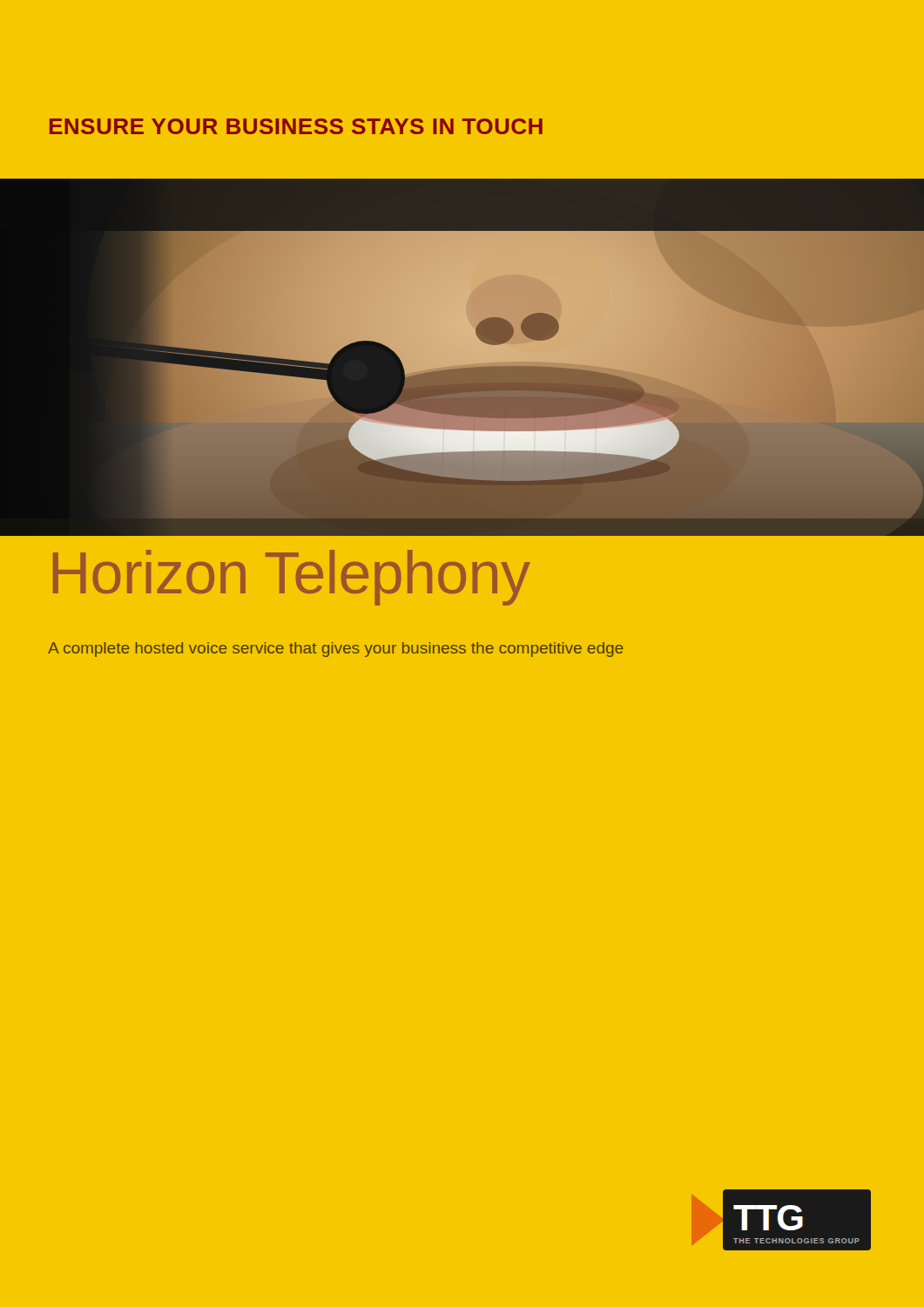The image size is (924, 1307).
Task: Find the title that reads "Horizon Telephony"
Action: click(462, 573)
